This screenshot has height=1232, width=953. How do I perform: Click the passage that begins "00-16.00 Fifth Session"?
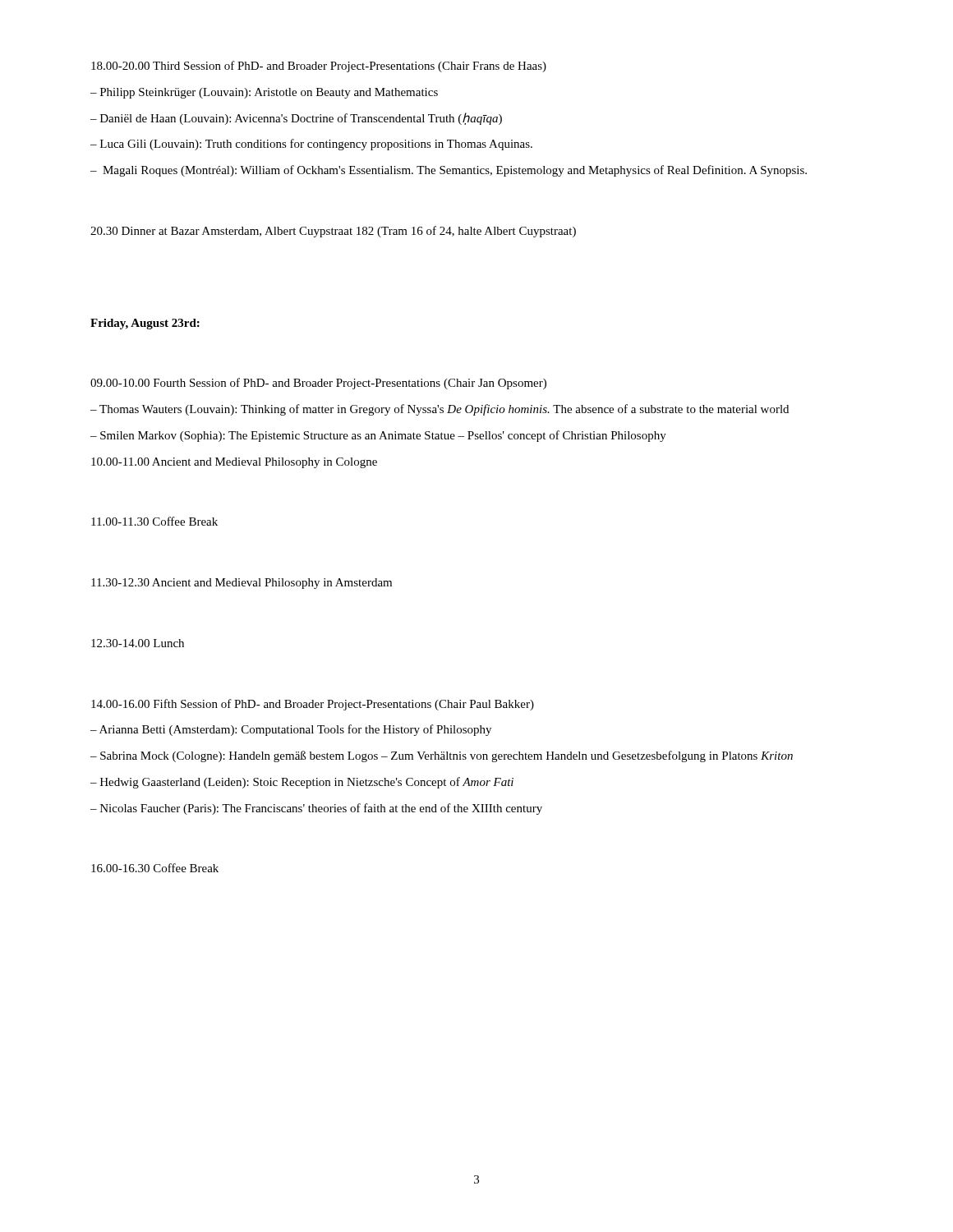[x=476, y=704]
